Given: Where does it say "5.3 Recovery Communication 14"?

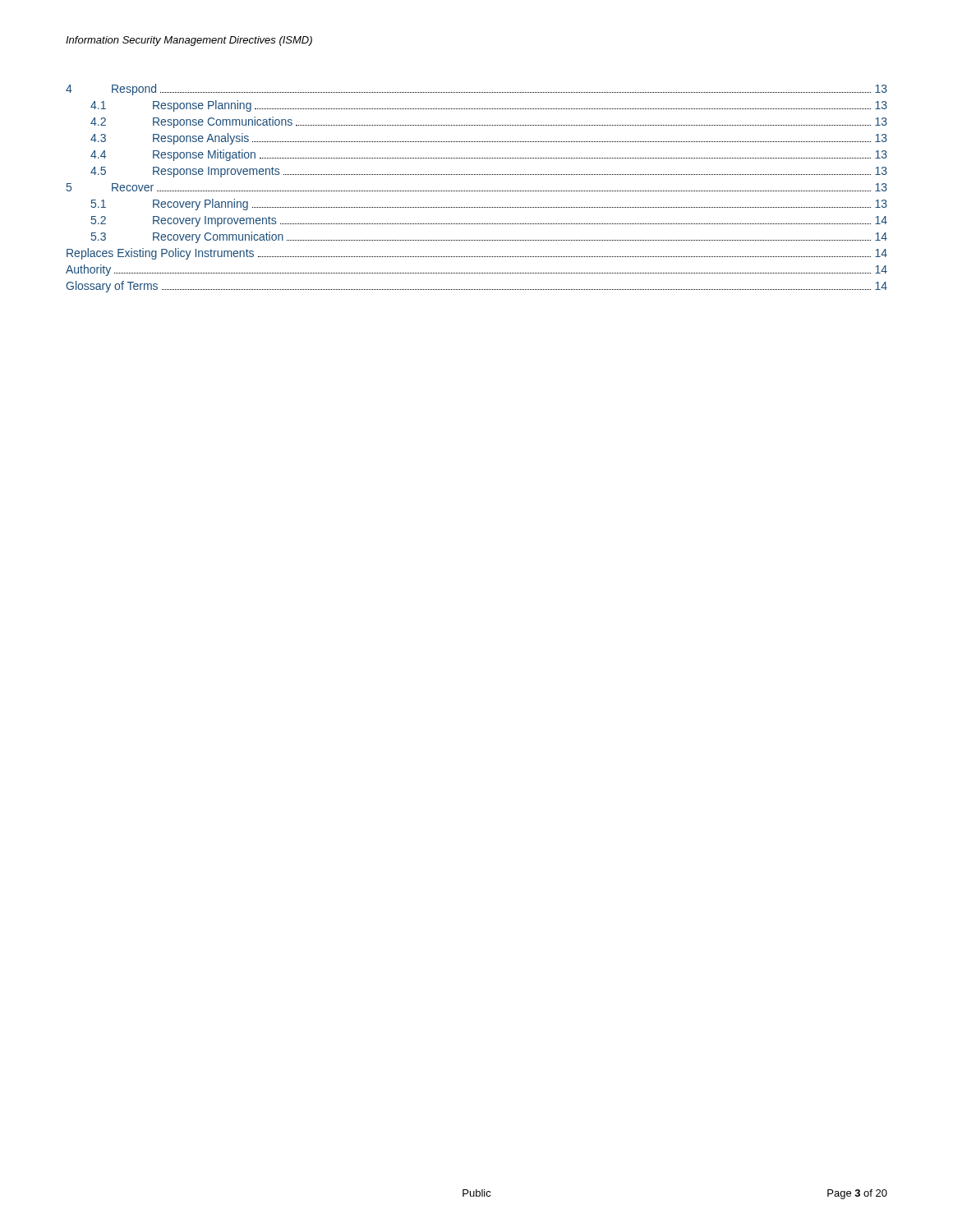Looking at the screenshot, I should [x=476, y=237].
